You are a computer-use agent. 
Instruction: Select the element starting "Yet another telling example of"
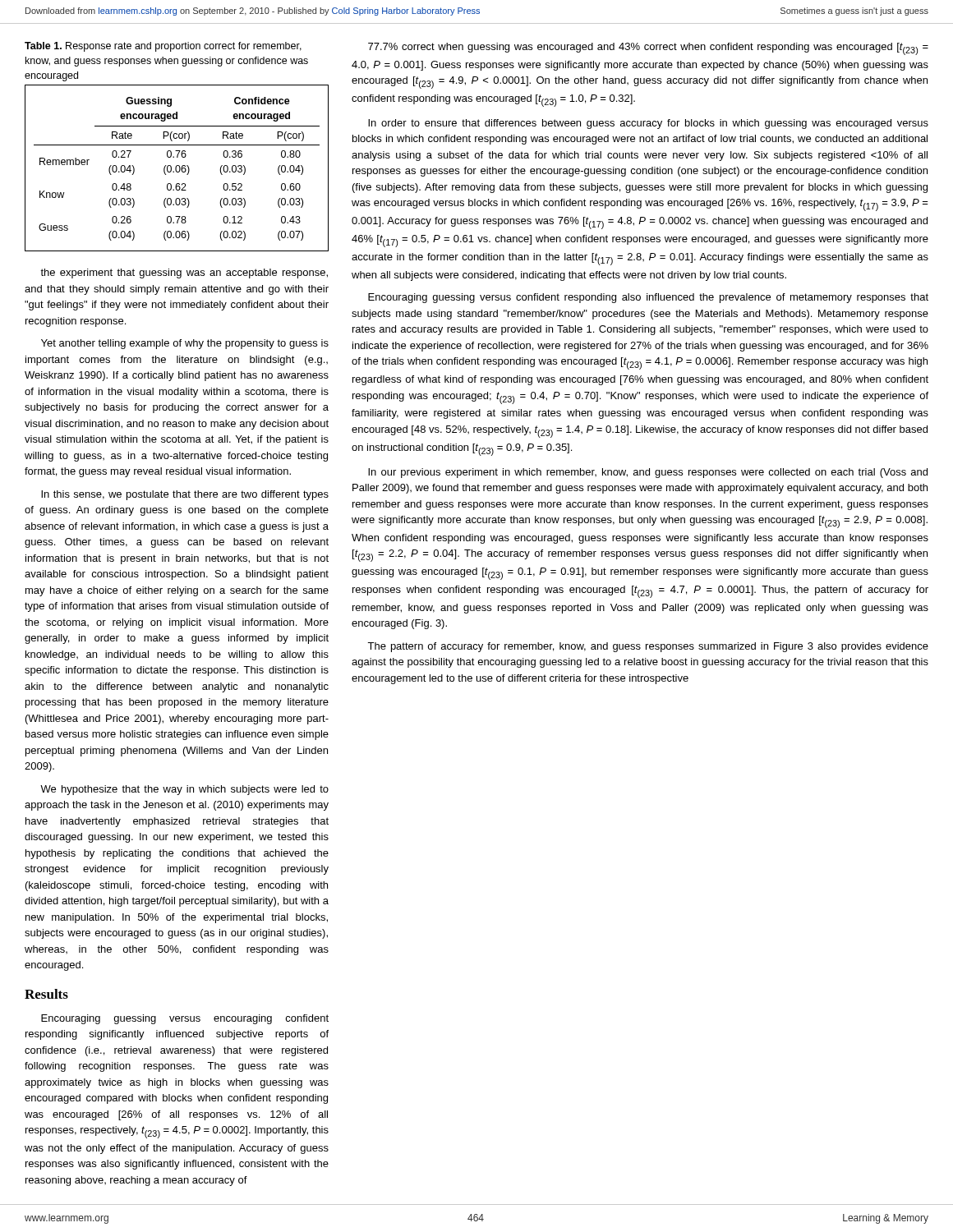point(177,407)
